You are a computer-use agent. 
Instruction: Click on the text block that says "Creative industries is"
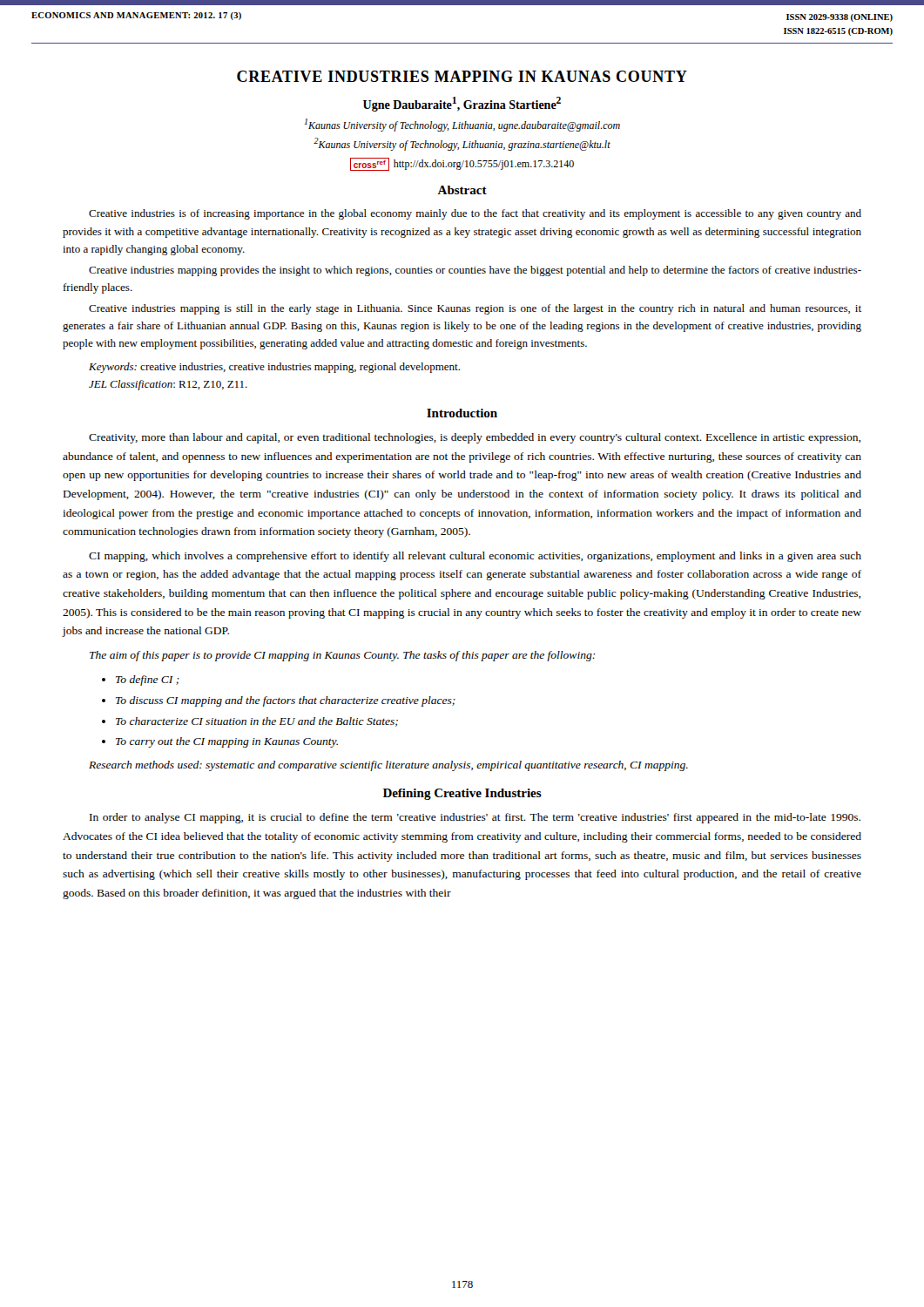(462, 279)
